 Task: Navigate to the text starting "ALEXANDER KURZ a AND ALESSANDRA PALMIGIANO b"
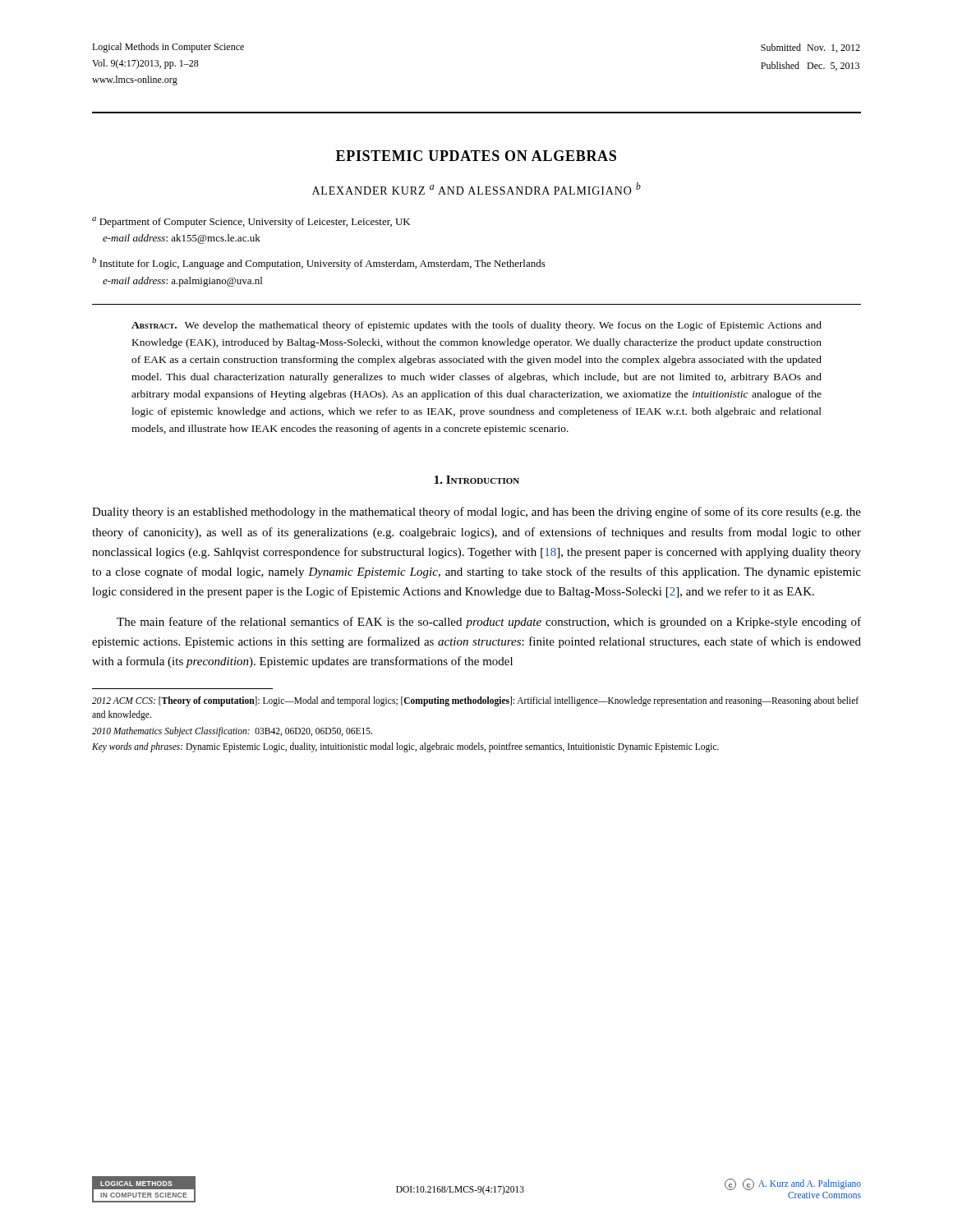click(x=476, y=189)
